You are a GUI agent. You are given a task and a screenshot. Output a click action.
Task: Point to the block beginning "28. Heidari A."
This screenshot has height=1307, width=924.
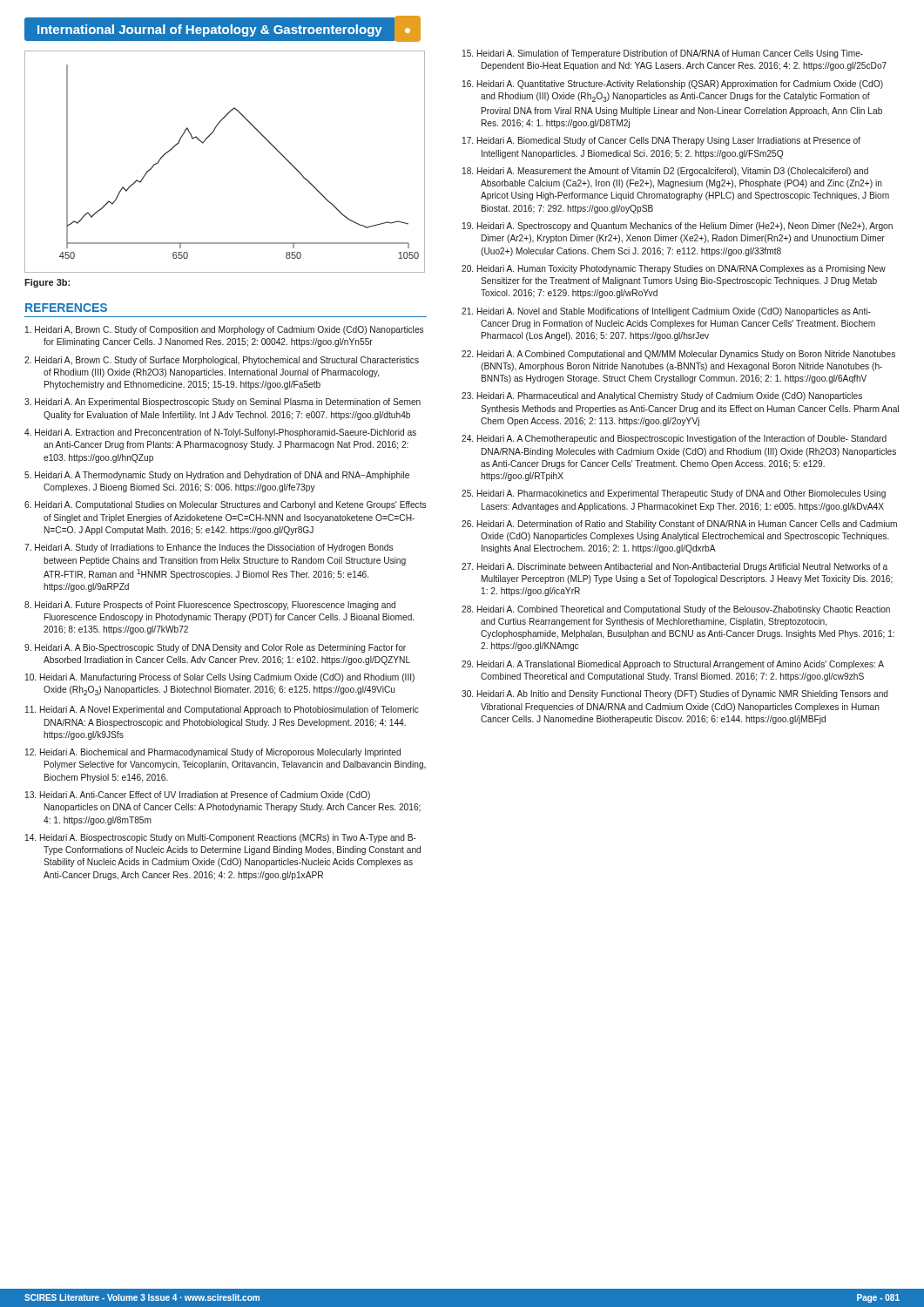click(678, 628)
